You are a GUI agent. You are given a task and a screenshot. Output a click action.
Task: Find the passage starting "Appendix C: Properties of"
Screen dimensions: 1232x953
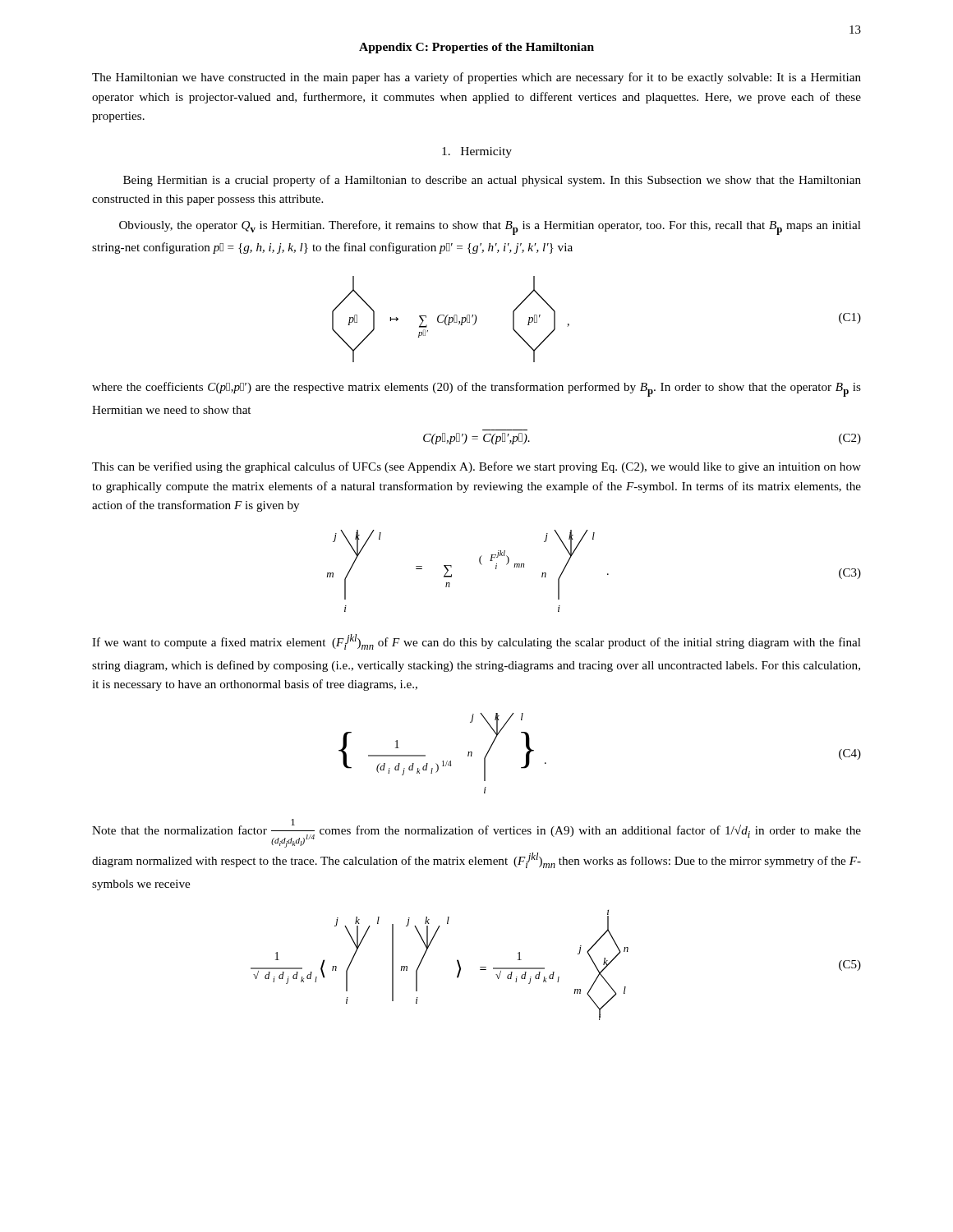pos(476,46)
